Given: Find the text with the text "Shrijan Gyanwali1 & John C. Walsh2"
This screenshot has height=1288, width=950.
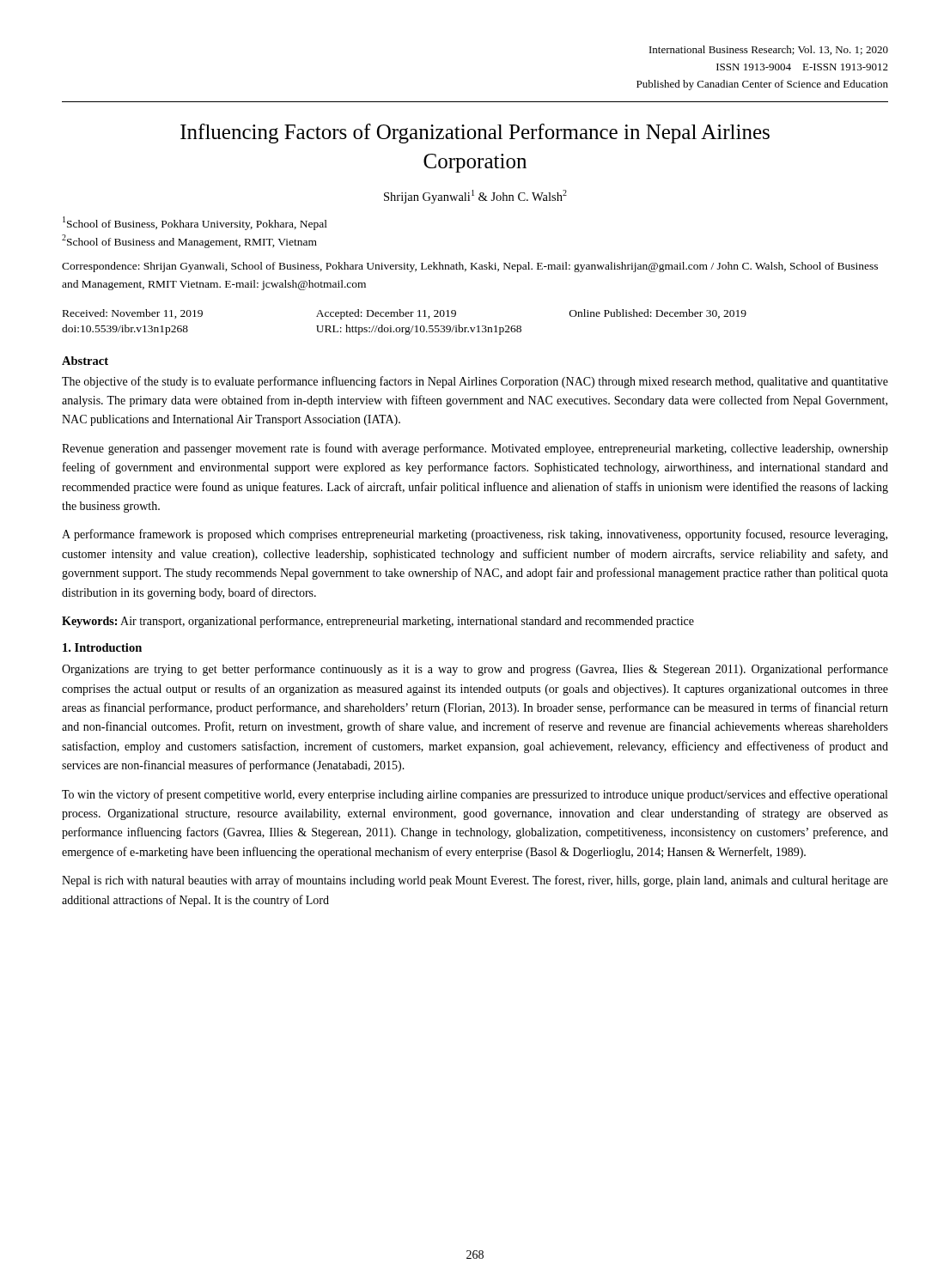Looking at the screenshot, I should click(475, 196).
